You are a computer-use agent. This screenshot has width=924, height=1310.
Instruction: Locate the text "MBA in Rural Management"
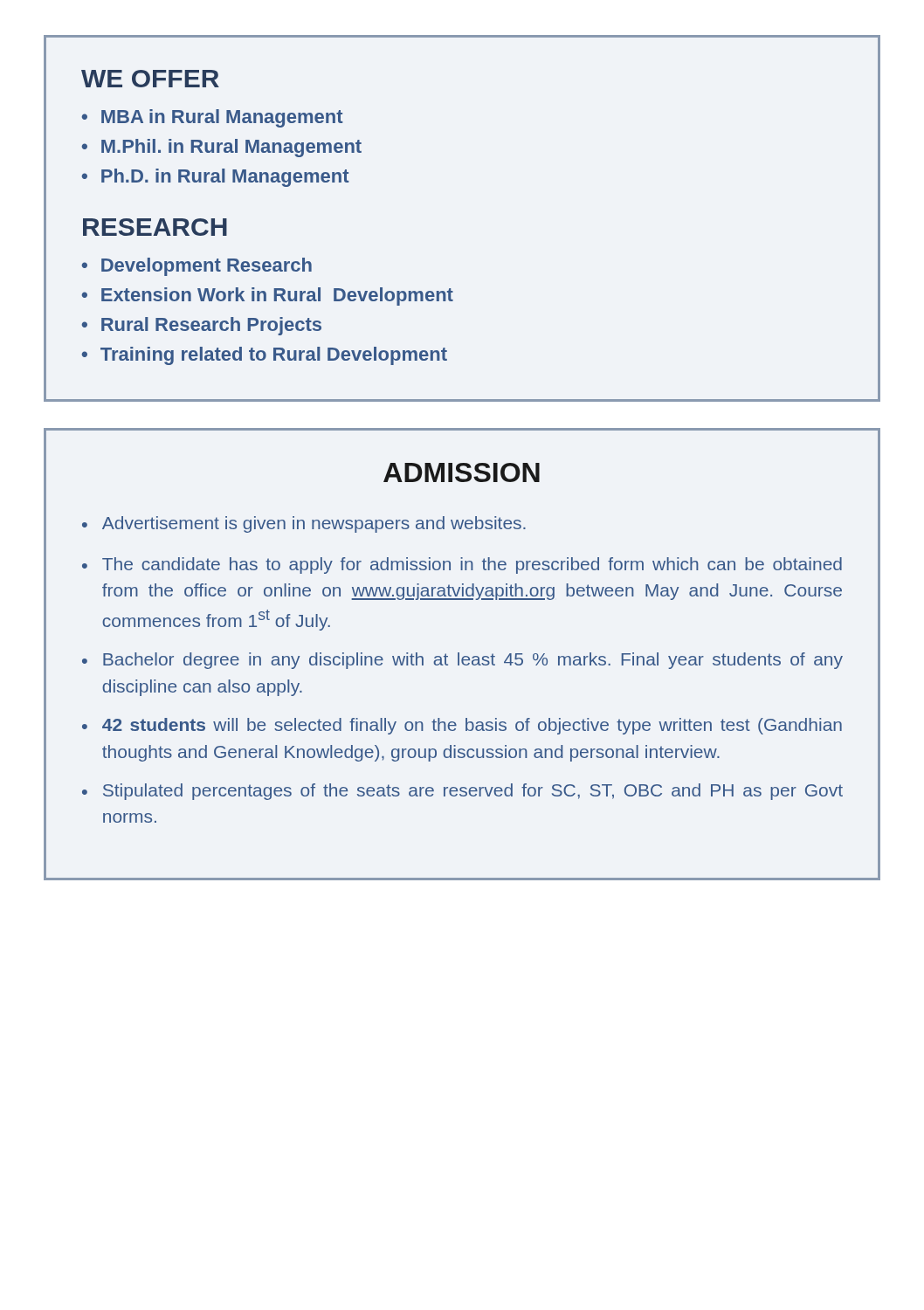(222, 118)
